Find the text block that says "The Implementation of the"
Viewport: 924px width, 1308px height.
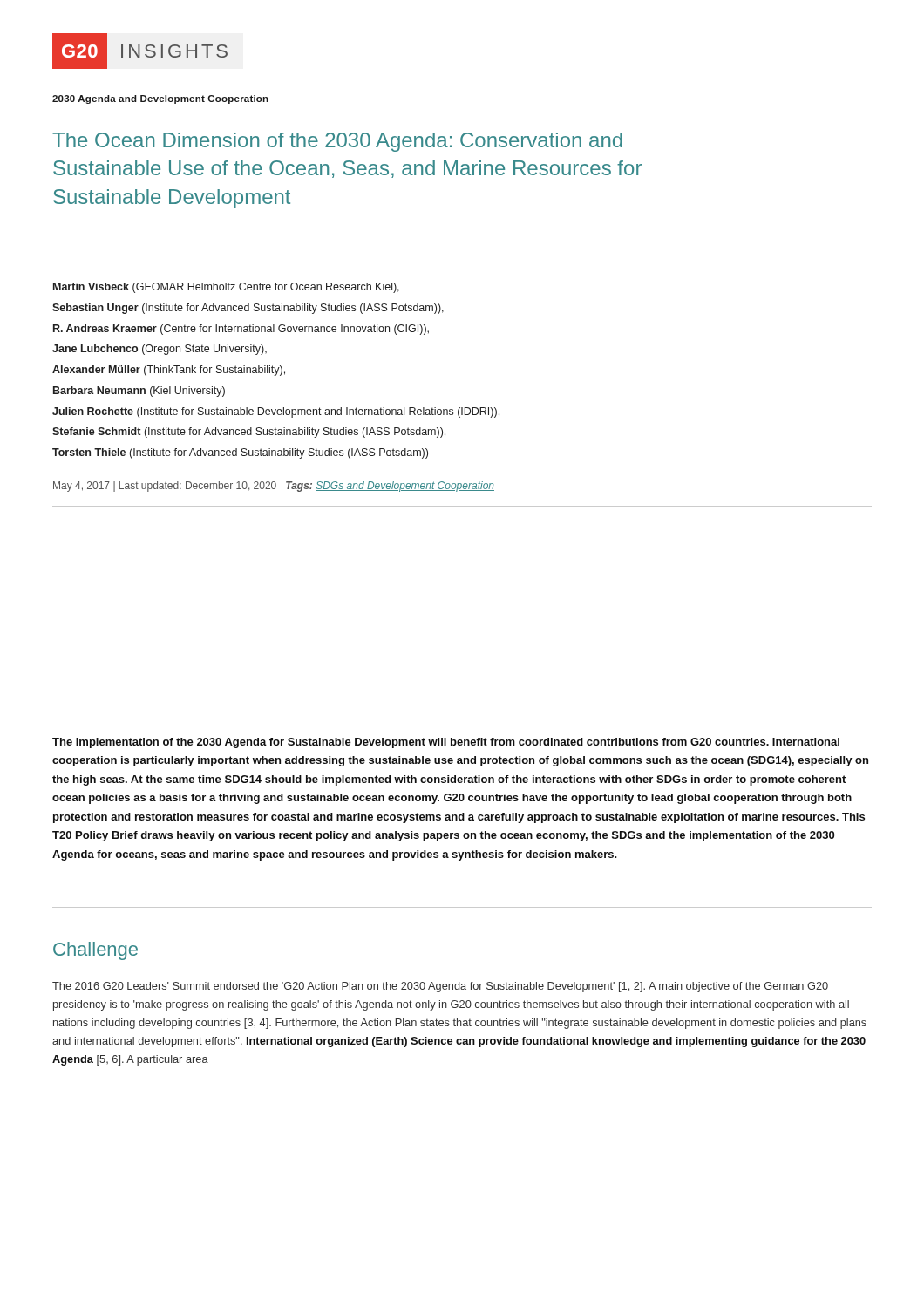(461, 798)
